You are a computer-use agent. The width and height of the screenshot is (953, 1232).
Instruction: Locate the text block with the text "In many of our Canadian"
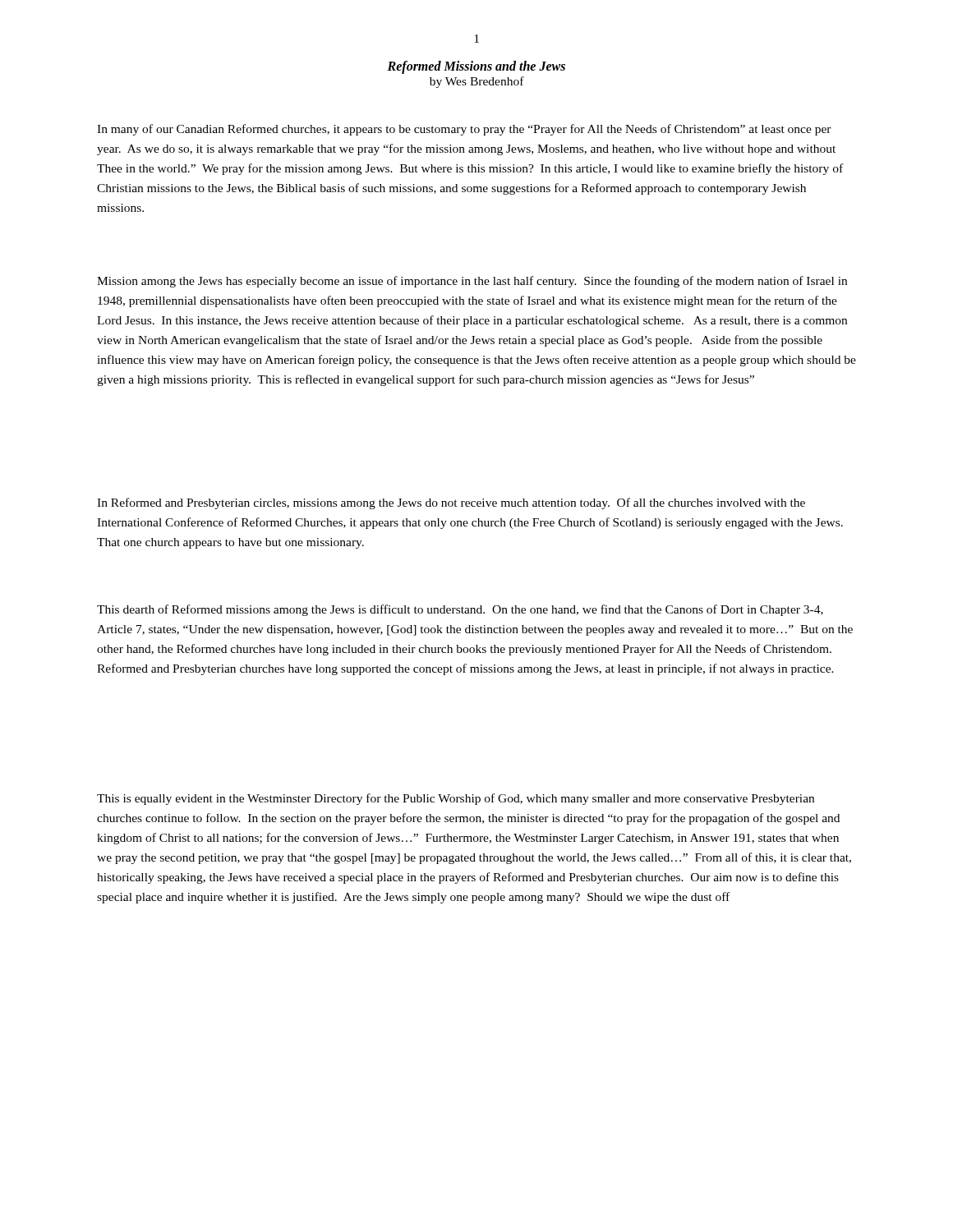coord(470,168)
